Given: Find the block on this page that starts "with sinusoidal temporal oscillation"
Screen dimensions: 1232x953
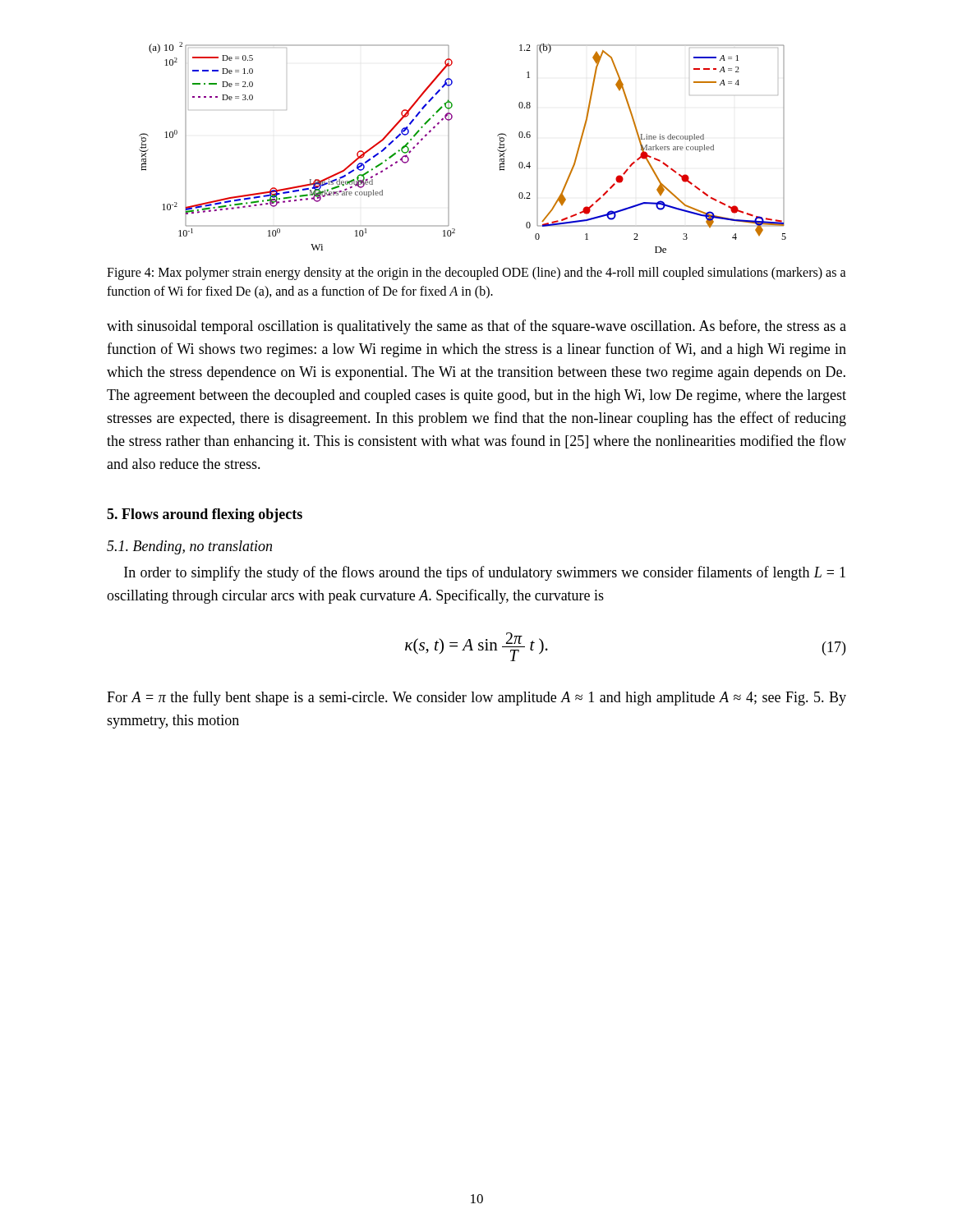Looking at the screenshot, I should pos(476,395).
